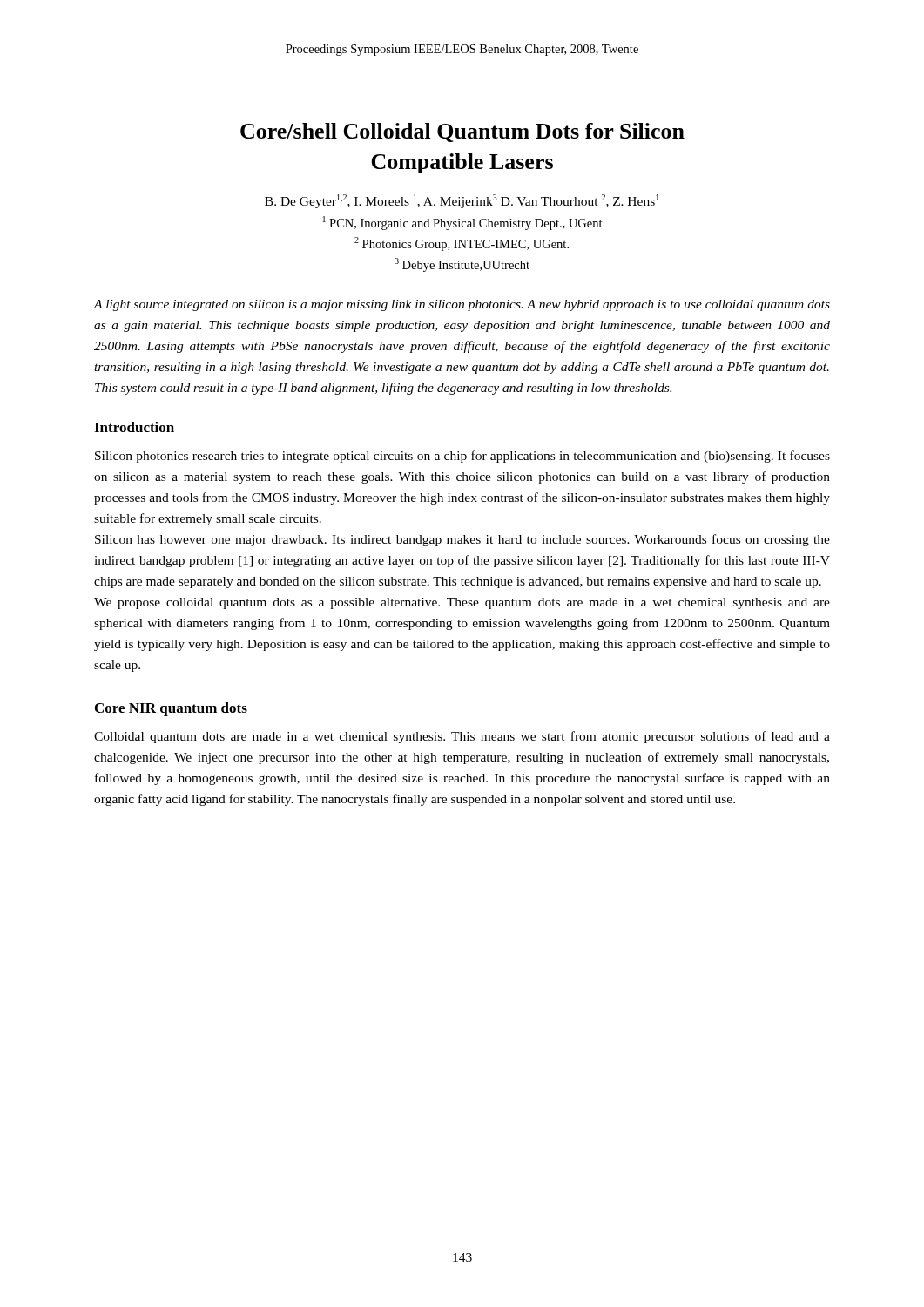
Task: Navigate to the block starting "B. De Geyter1,2, I. Moreels 1, A."
Action: click(x=462, y=201)
